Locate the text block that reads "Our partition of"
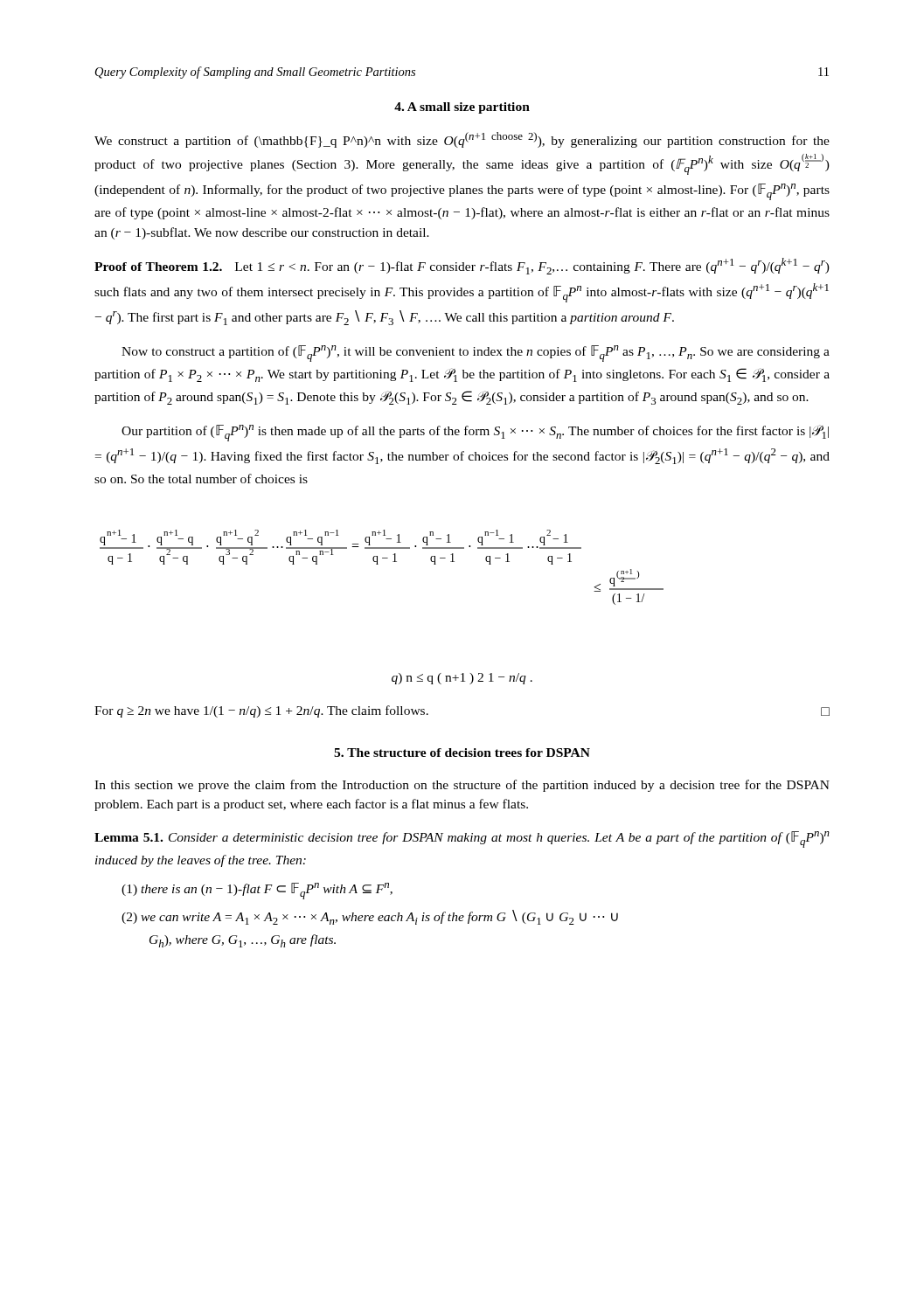924x1311 pixels. tap(462, 452)
